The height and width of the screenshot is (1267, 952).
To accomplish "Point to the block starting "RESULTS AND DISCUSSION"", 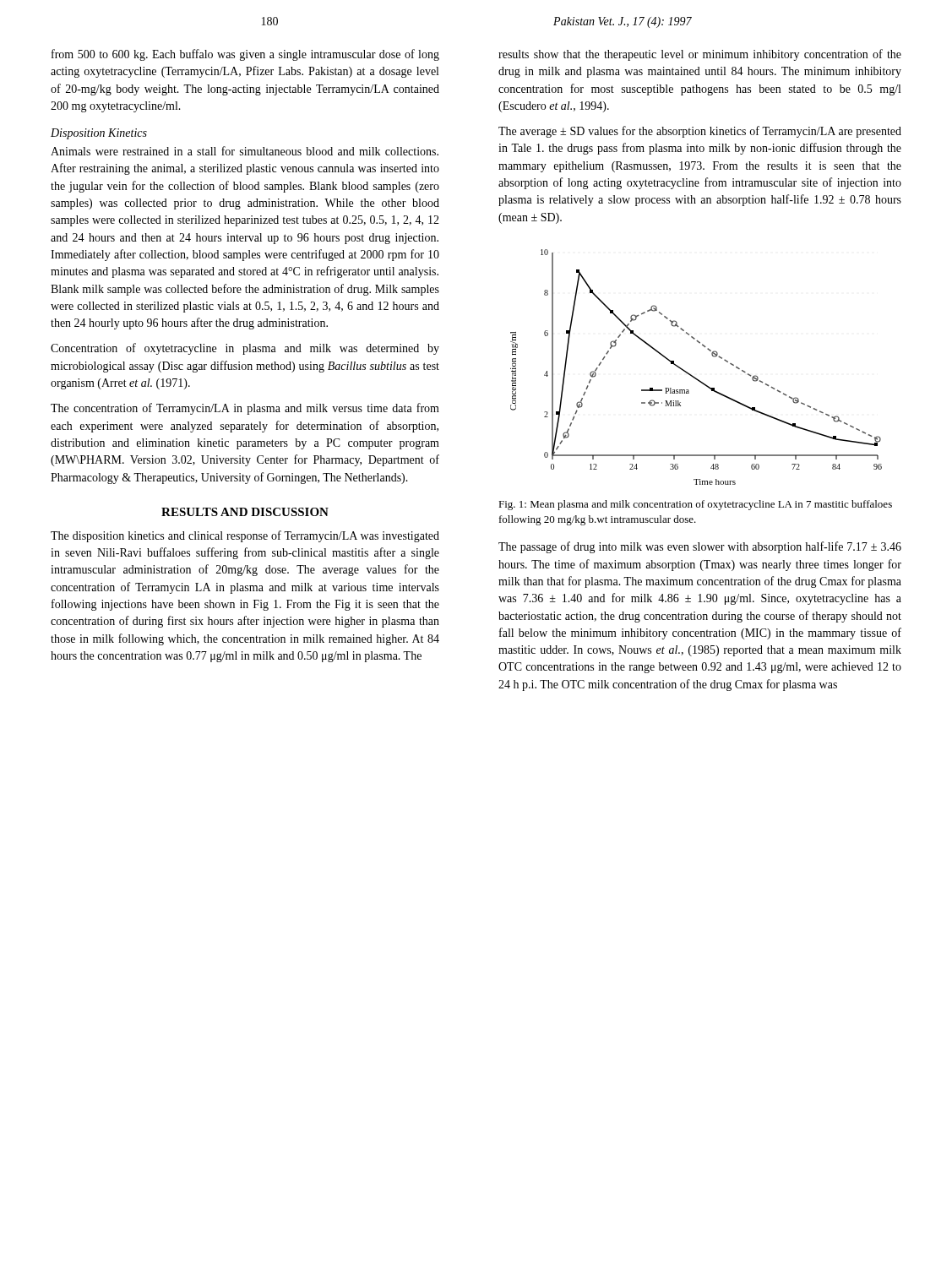I will click(x=245, y=512).
